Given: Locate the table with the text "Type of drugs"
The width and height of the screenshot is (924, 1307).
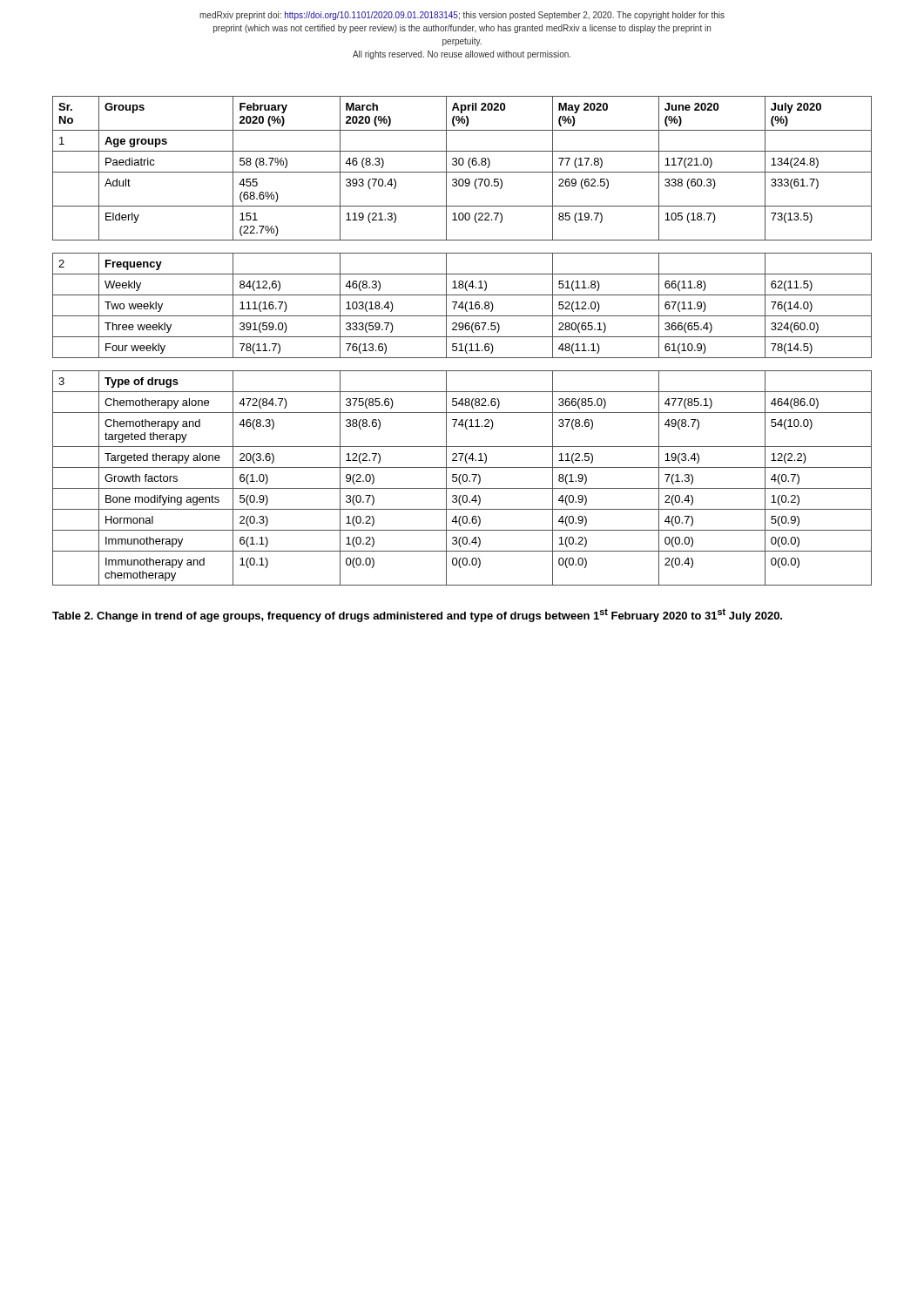Looking at the screenshot, I should [x=462, y=341].
